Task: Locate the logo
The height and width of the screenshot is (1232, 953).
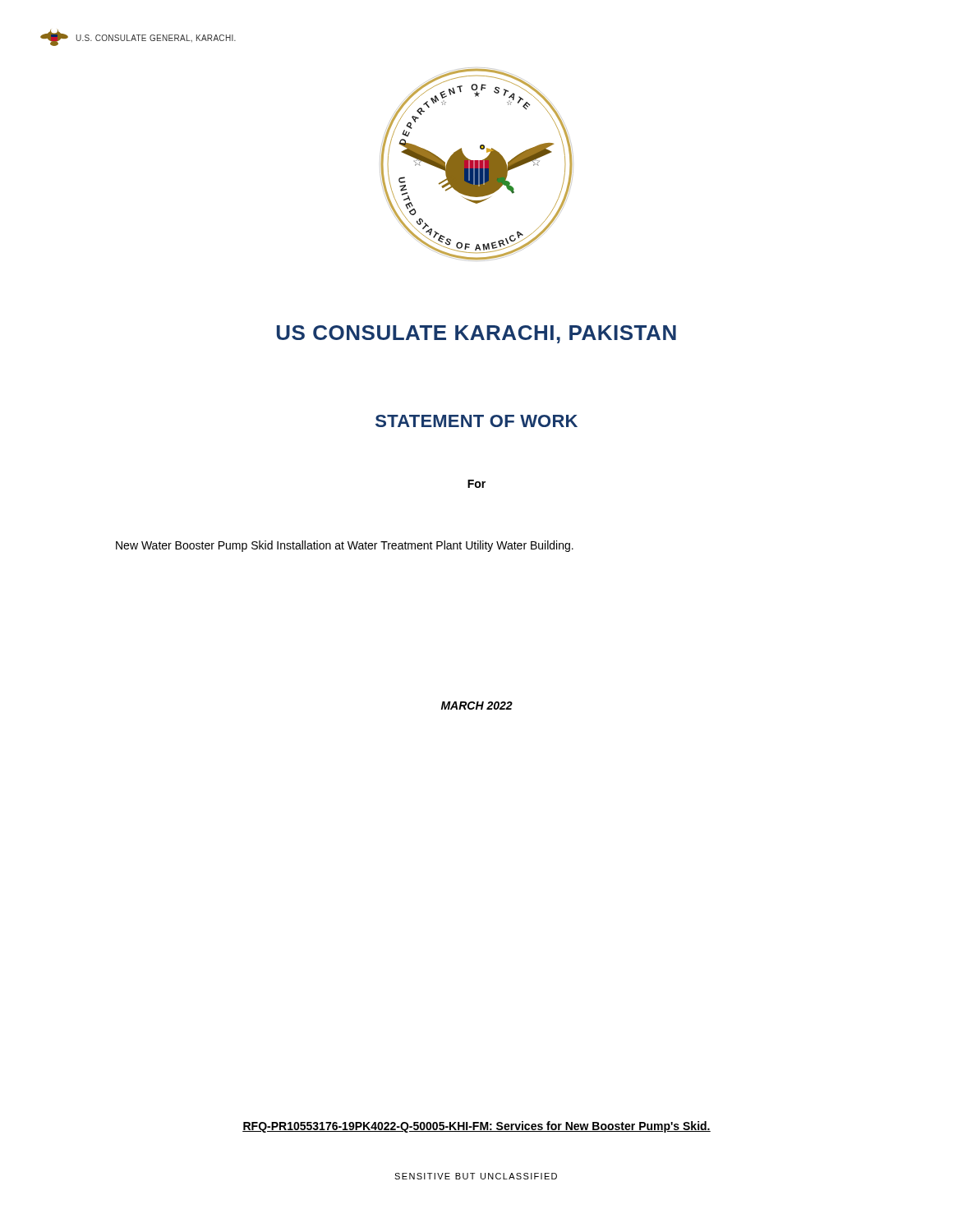Action: (x=476, y=164)
